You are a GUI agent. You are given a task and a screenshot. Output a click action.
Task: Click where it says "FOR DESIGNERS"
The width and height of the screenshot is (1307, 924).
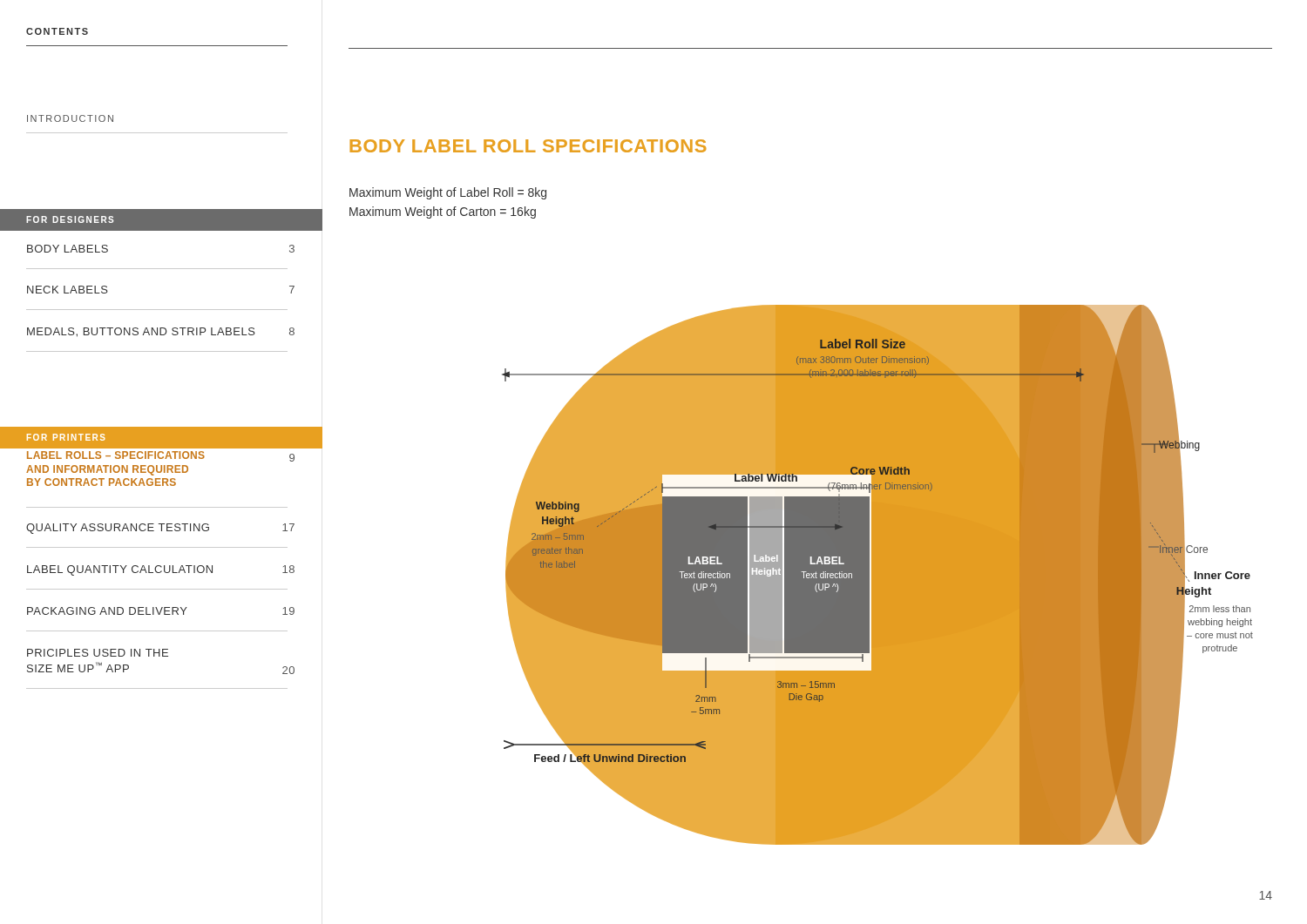click(x=71, y=220)
